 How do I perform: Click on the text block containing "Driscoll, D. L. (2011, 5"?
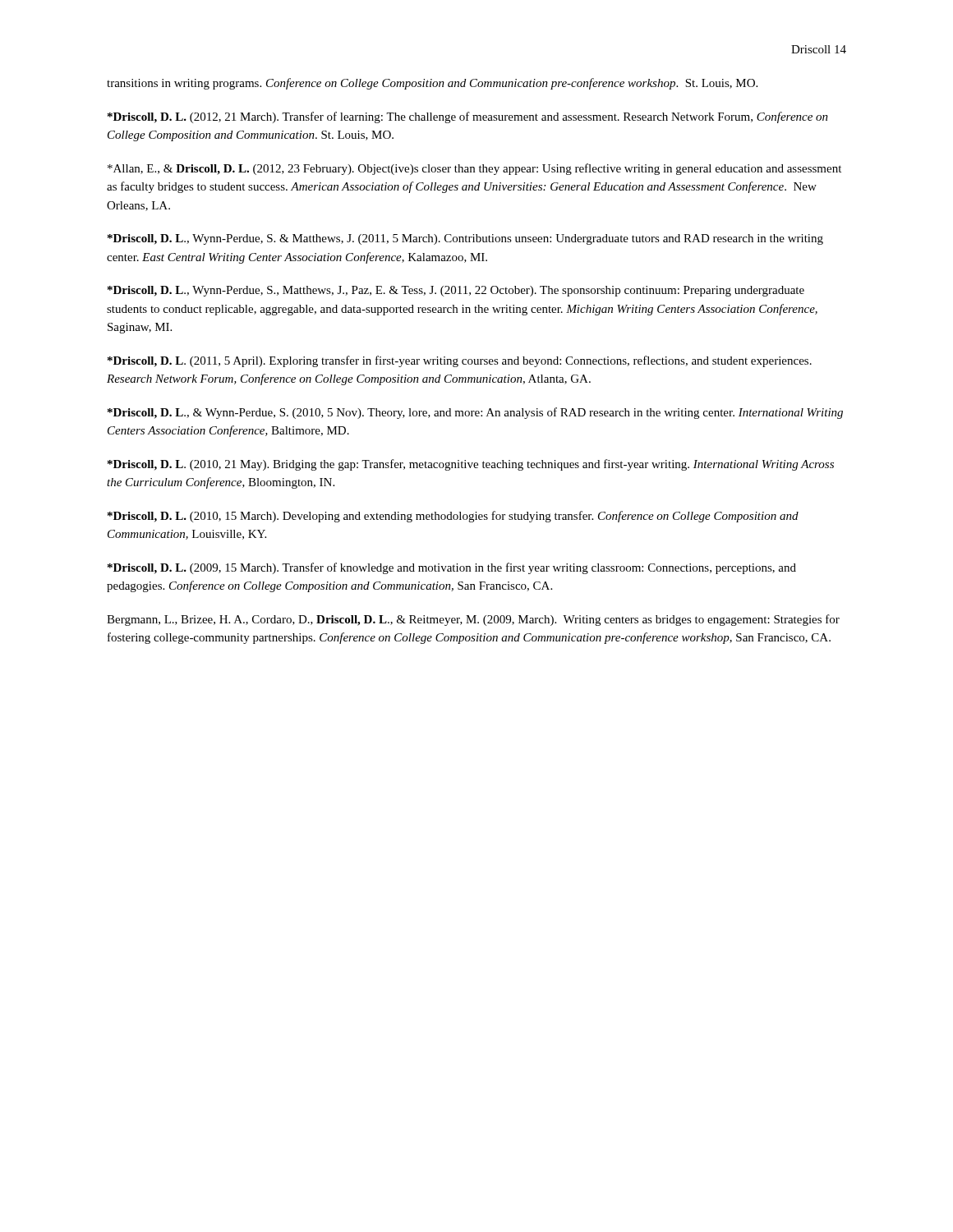(459, 369)
